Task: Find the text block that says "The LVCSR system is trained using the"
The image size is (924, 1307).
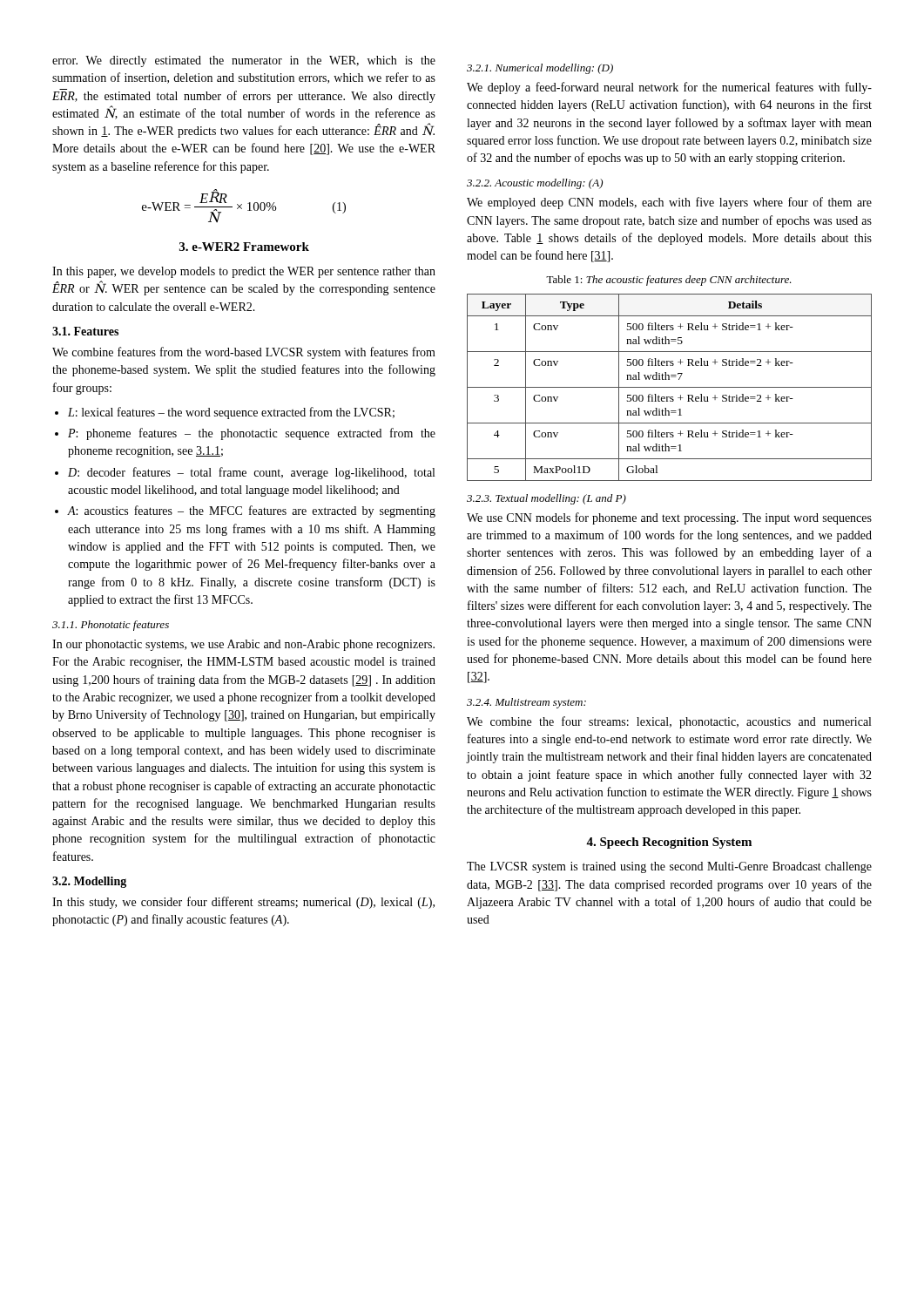Action: [x=669, y=894]
